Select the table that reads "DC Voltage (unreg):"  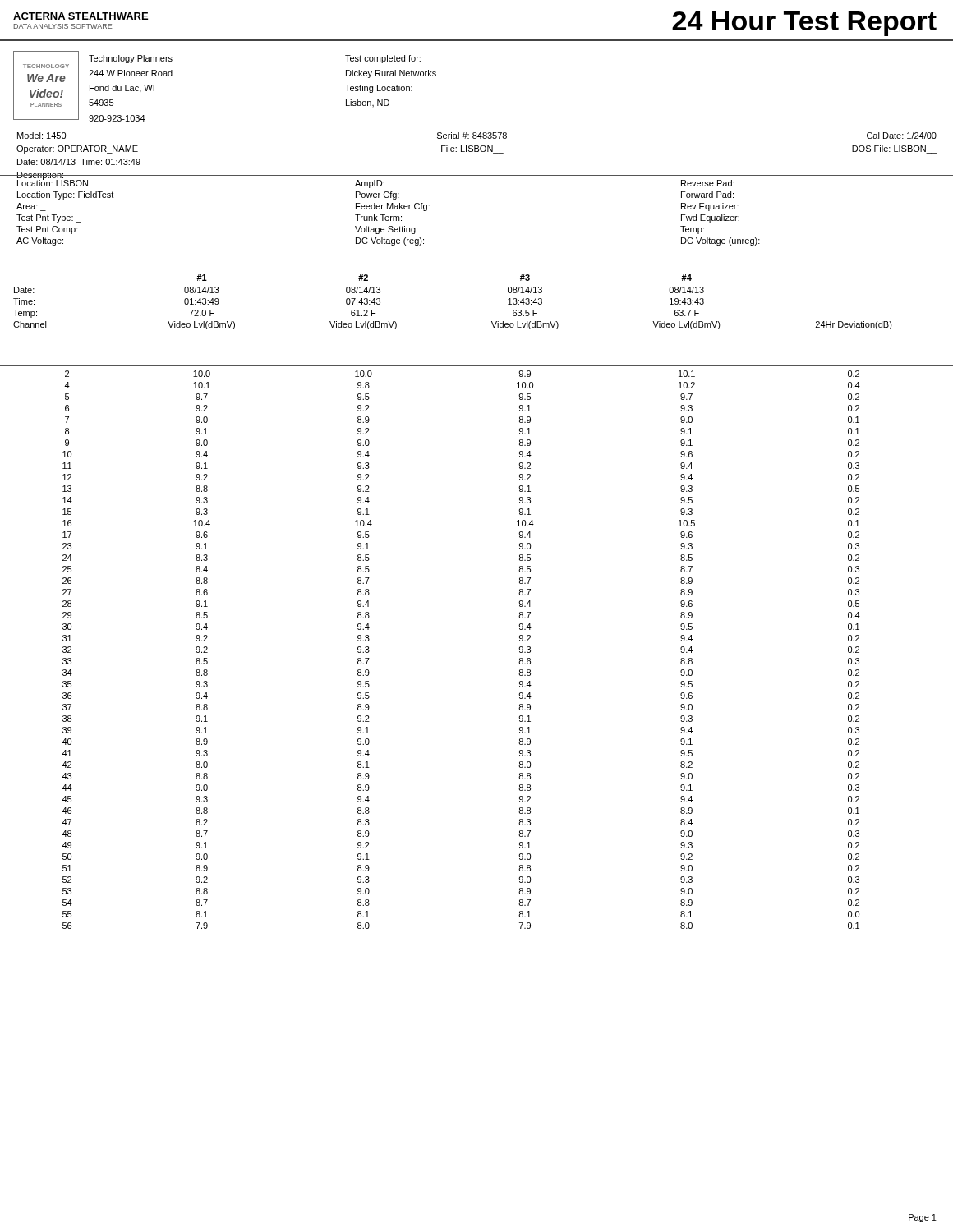(476, 212)
